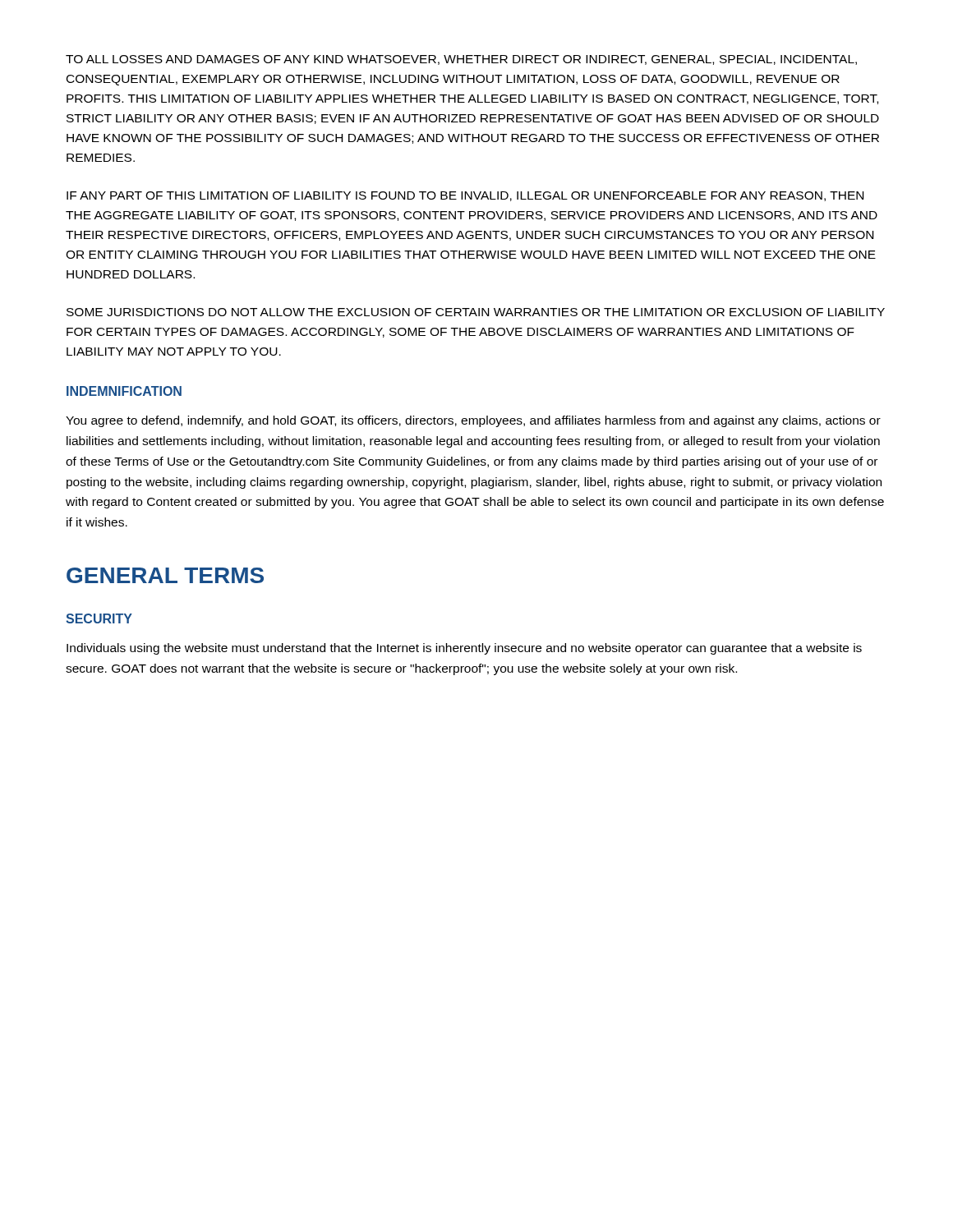Point to the block beginning "Individuals using the"
Screen dimensions: 1232x953
coord(464,658)
